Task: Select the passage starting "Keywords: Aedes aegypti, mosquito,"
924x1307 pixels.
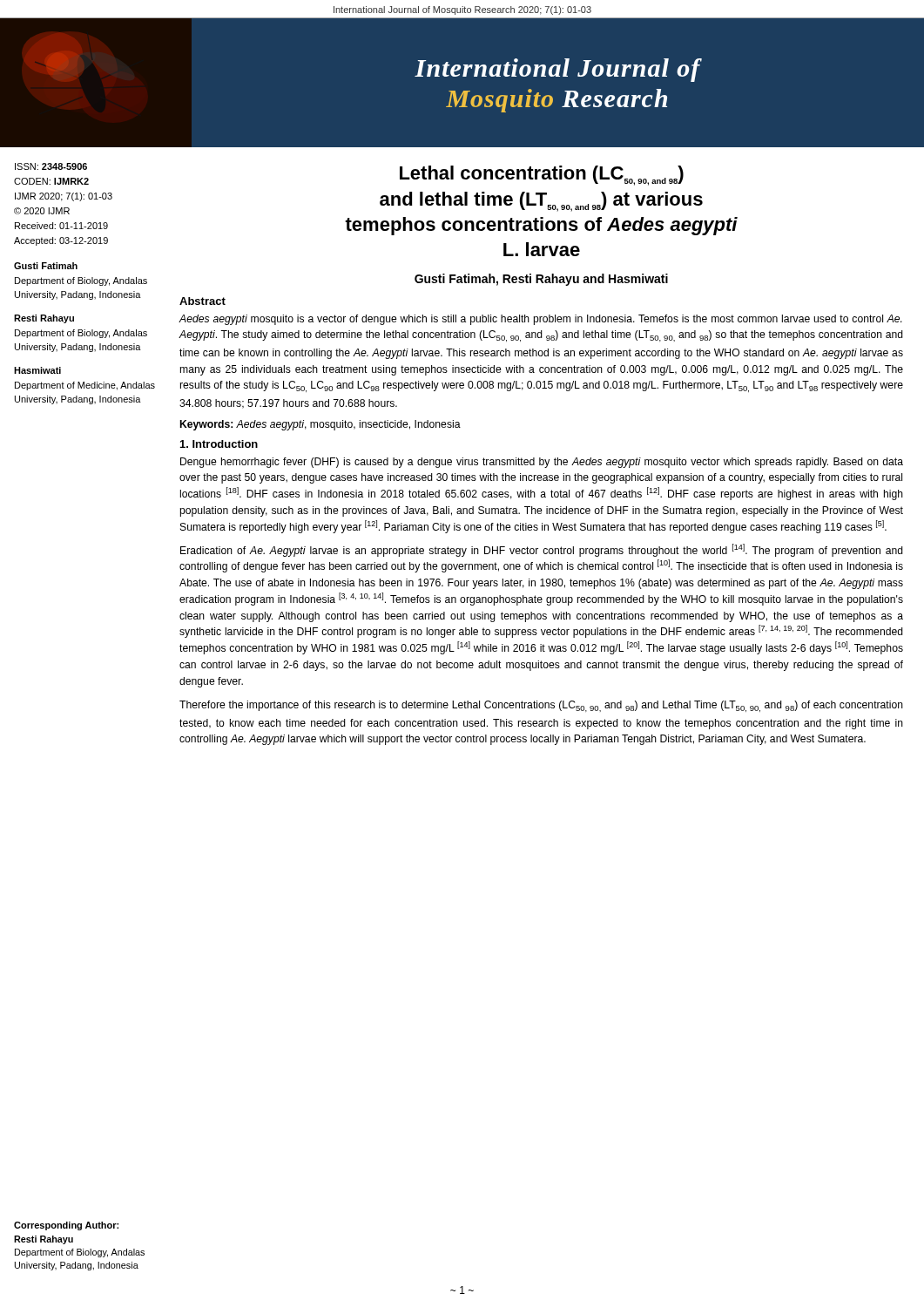Action: coord(320,424)
